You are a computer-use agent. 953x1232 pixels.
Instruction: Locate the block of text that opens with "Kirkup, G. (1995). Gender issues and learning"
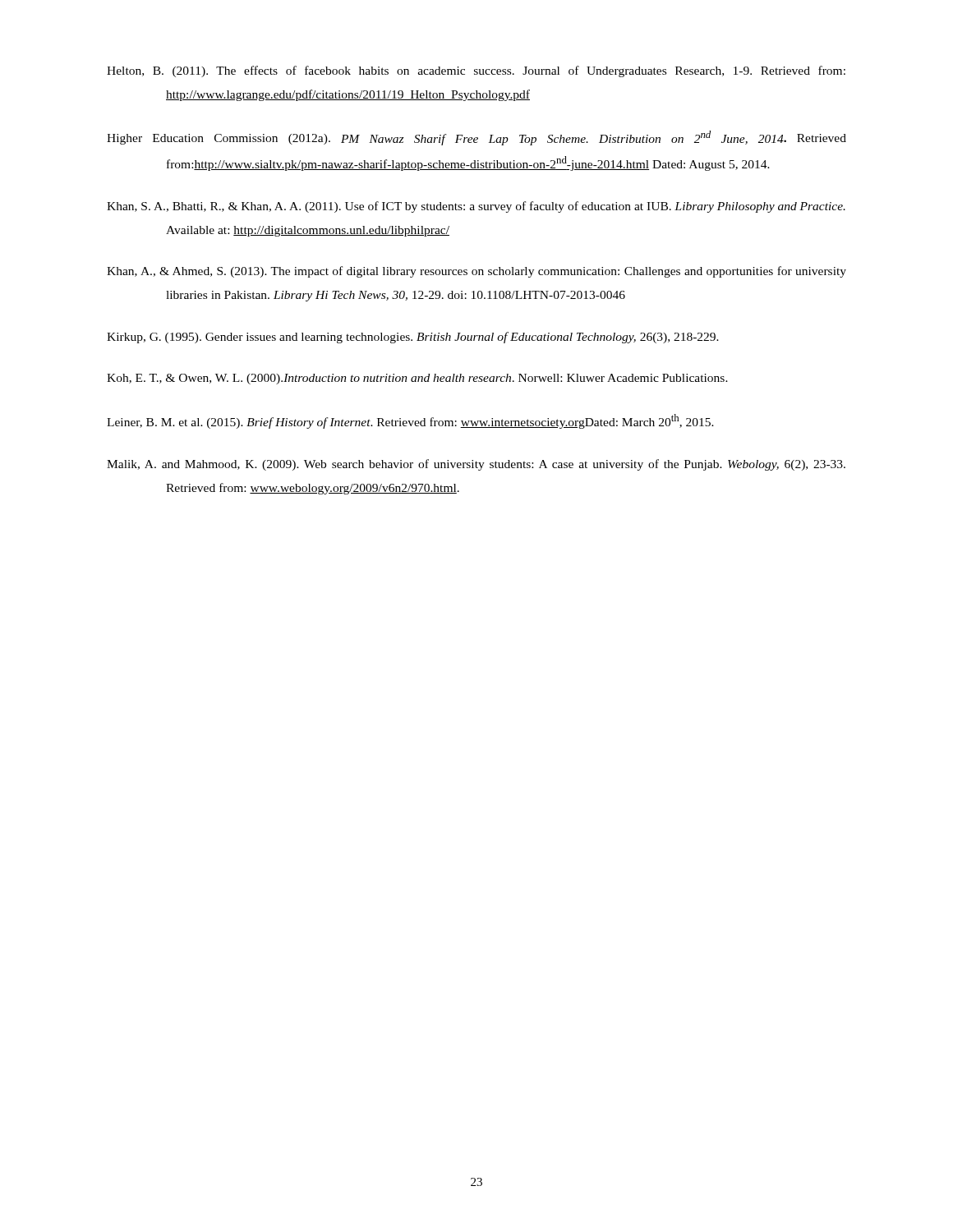(413, 336)
